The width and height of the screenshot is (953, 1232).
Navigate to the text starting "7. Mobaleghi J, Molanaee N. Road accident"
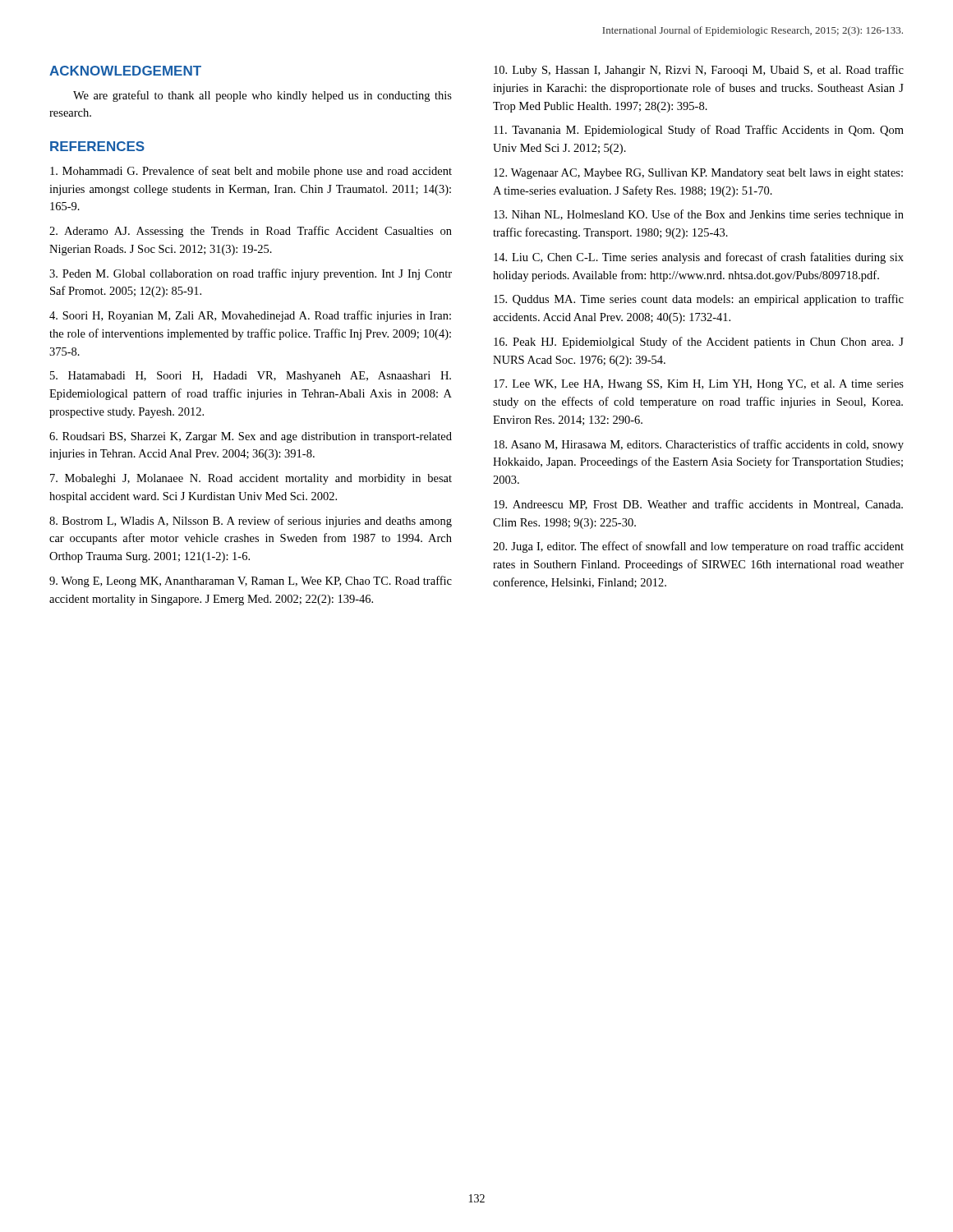coord(251,487)
